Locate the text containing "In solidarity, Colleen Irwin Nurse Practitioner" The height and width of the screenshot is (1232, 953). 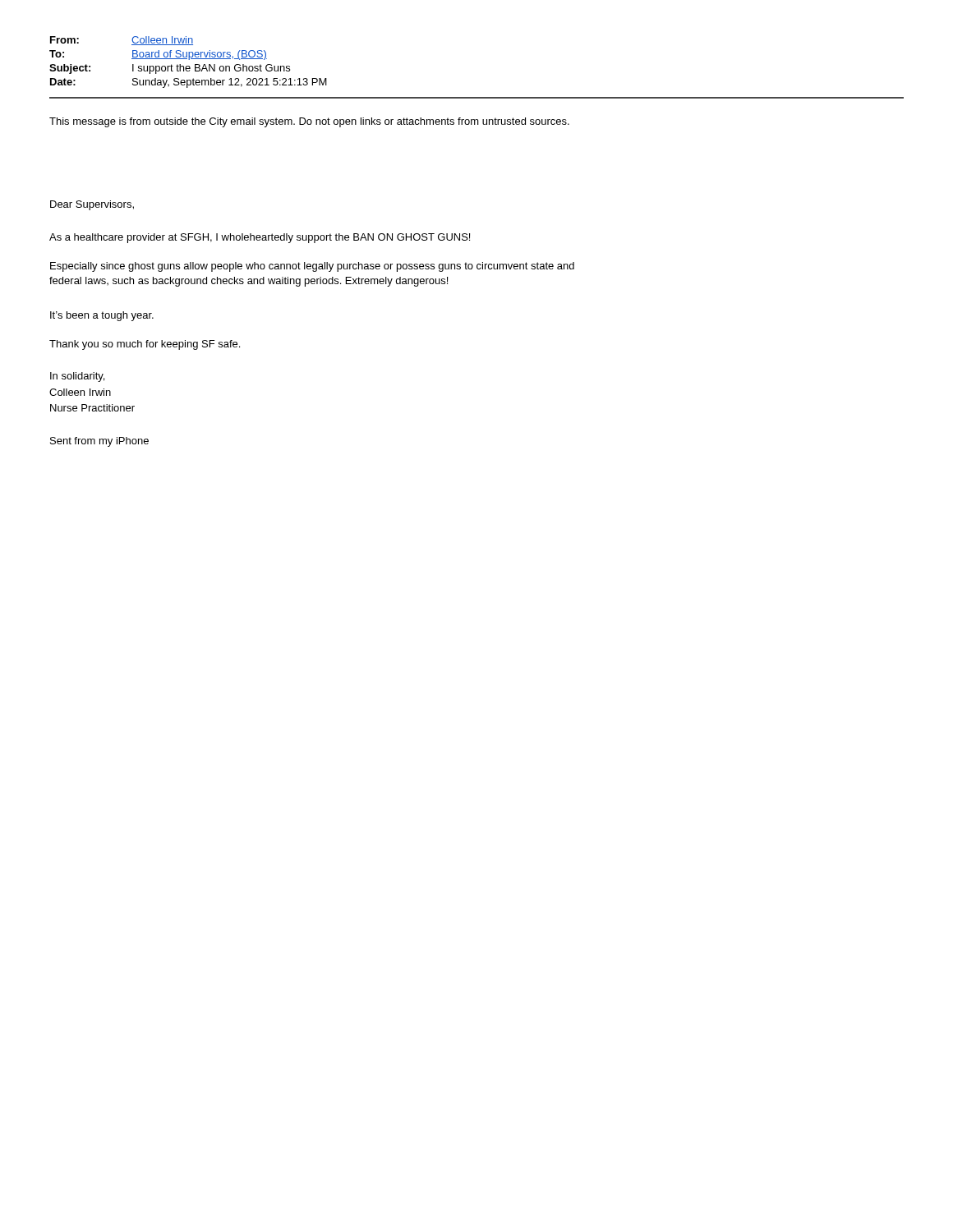[92, 392]
